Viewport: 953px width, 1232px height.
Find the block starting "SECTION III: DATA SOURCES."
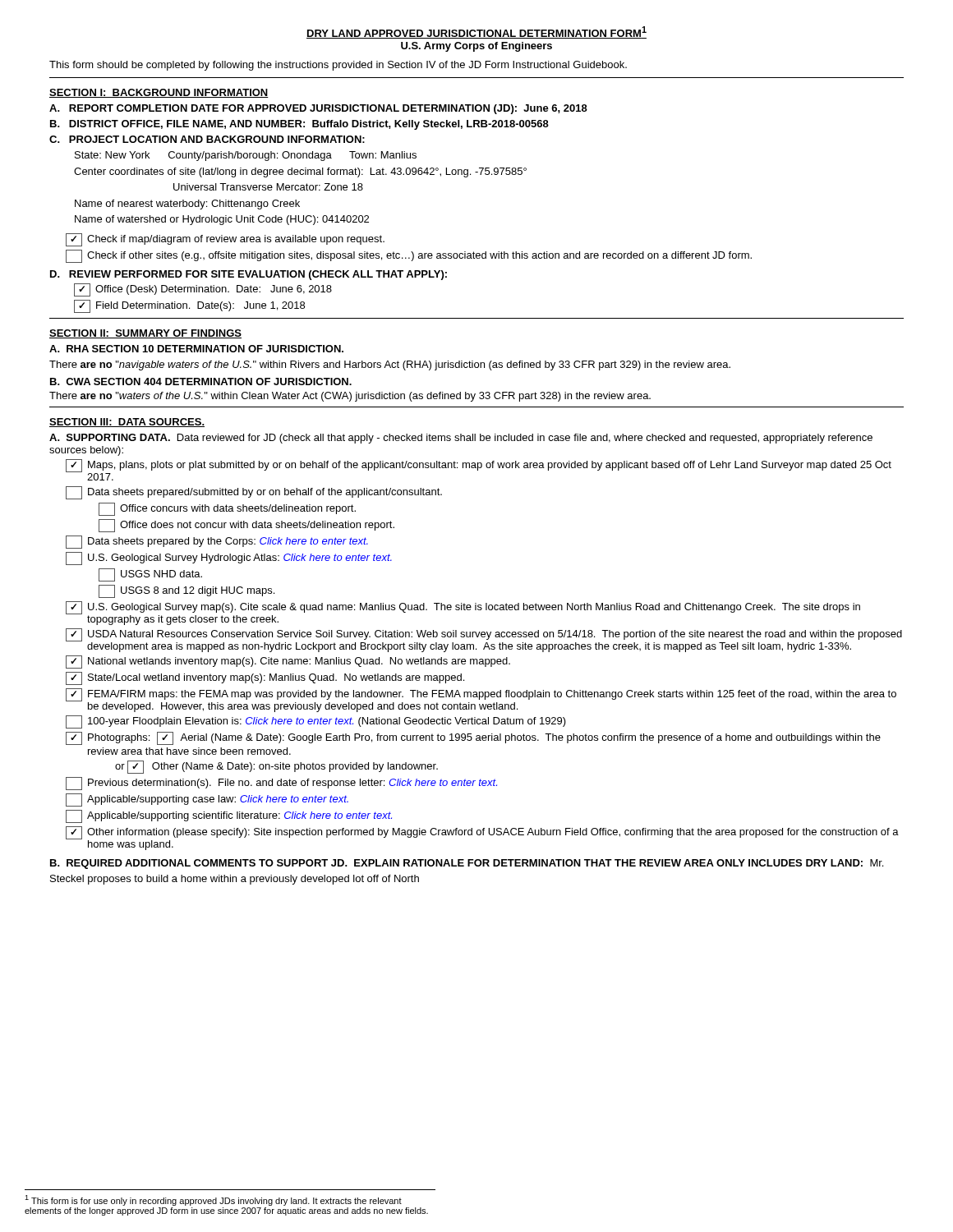[x=127, y=422]
